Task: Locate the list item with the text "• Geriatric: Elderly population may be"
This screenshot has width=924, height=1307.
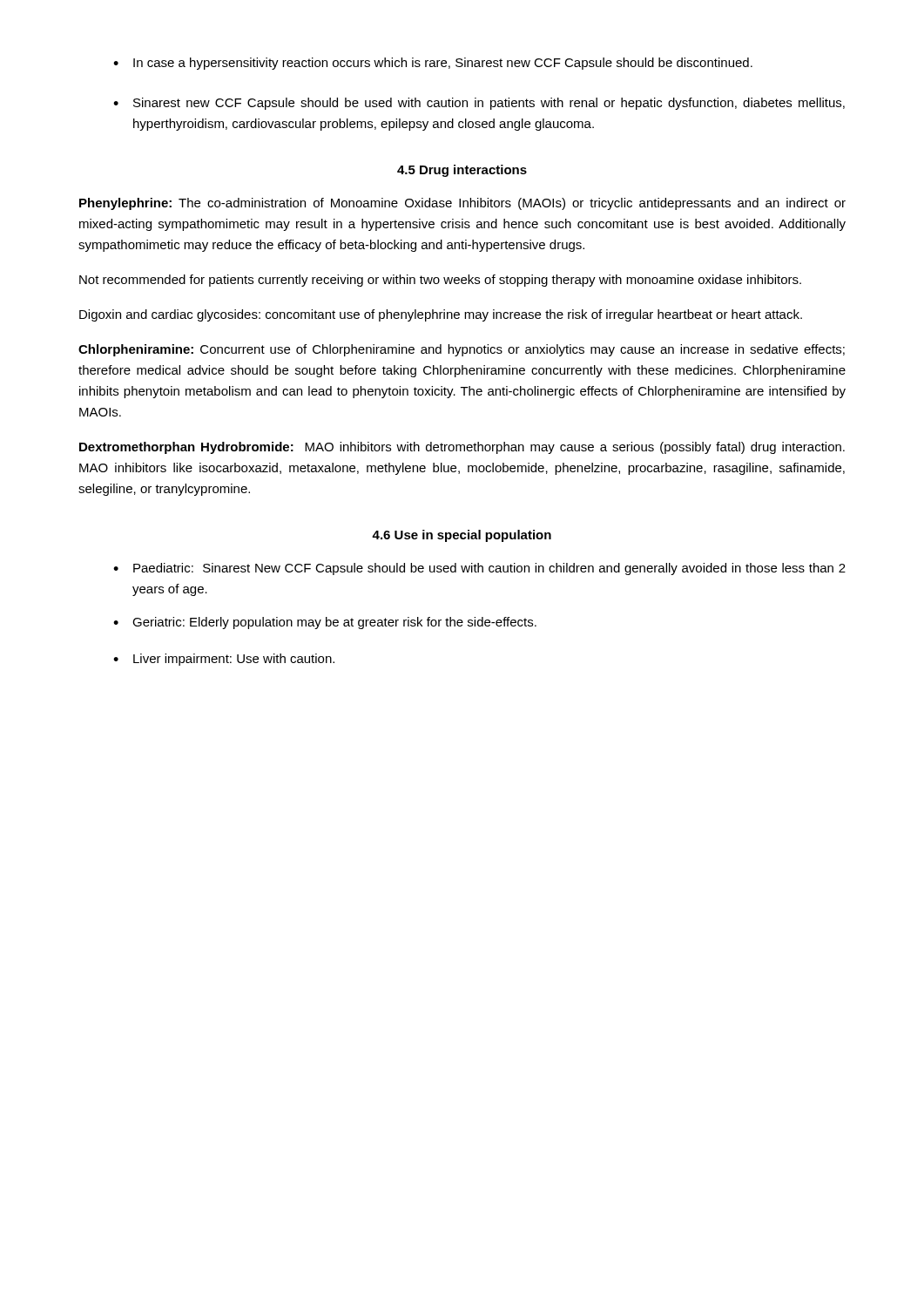Action: (479, 624)
